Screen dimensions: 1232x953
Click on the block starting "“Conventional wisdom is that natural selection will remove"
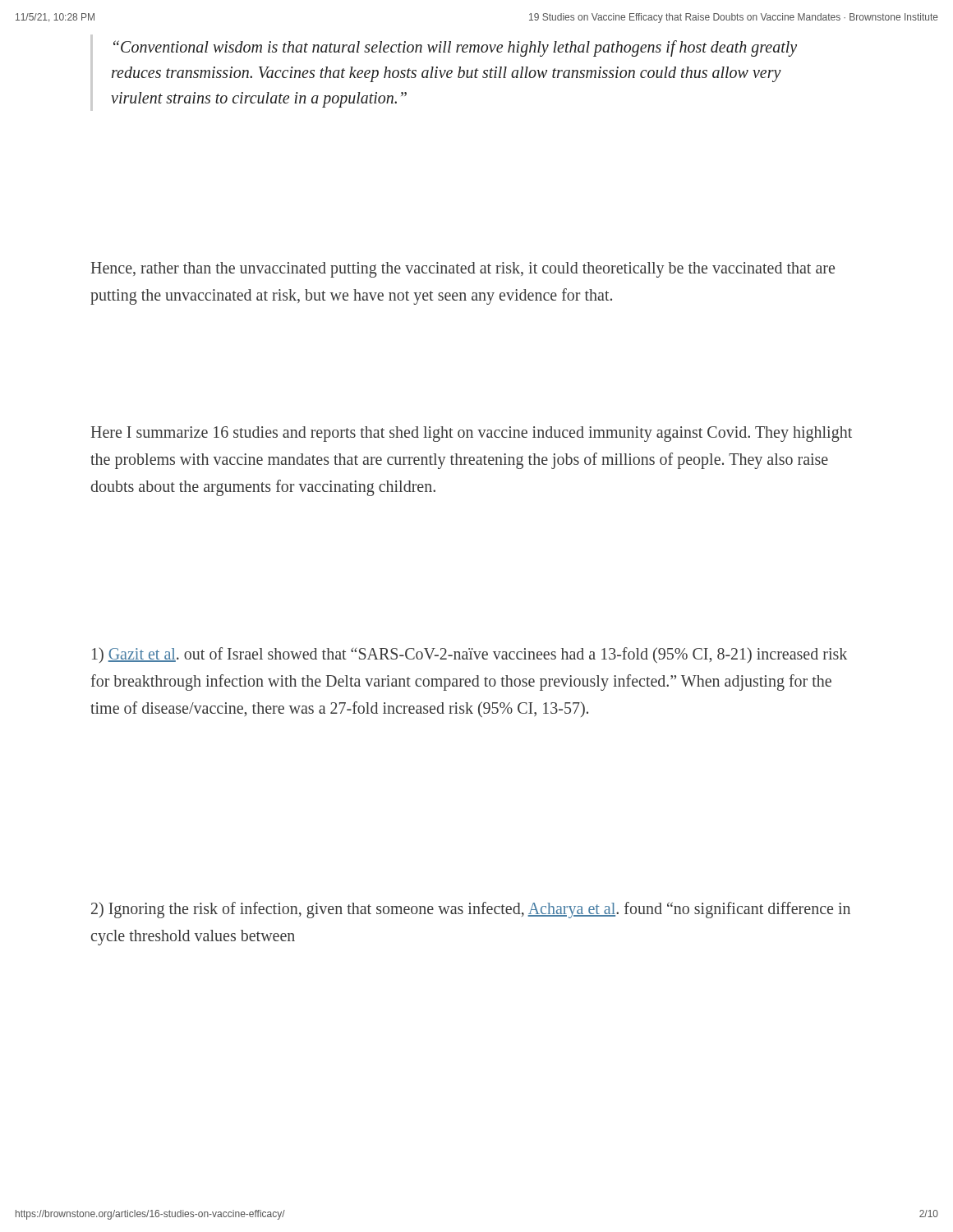coord(472,73)
